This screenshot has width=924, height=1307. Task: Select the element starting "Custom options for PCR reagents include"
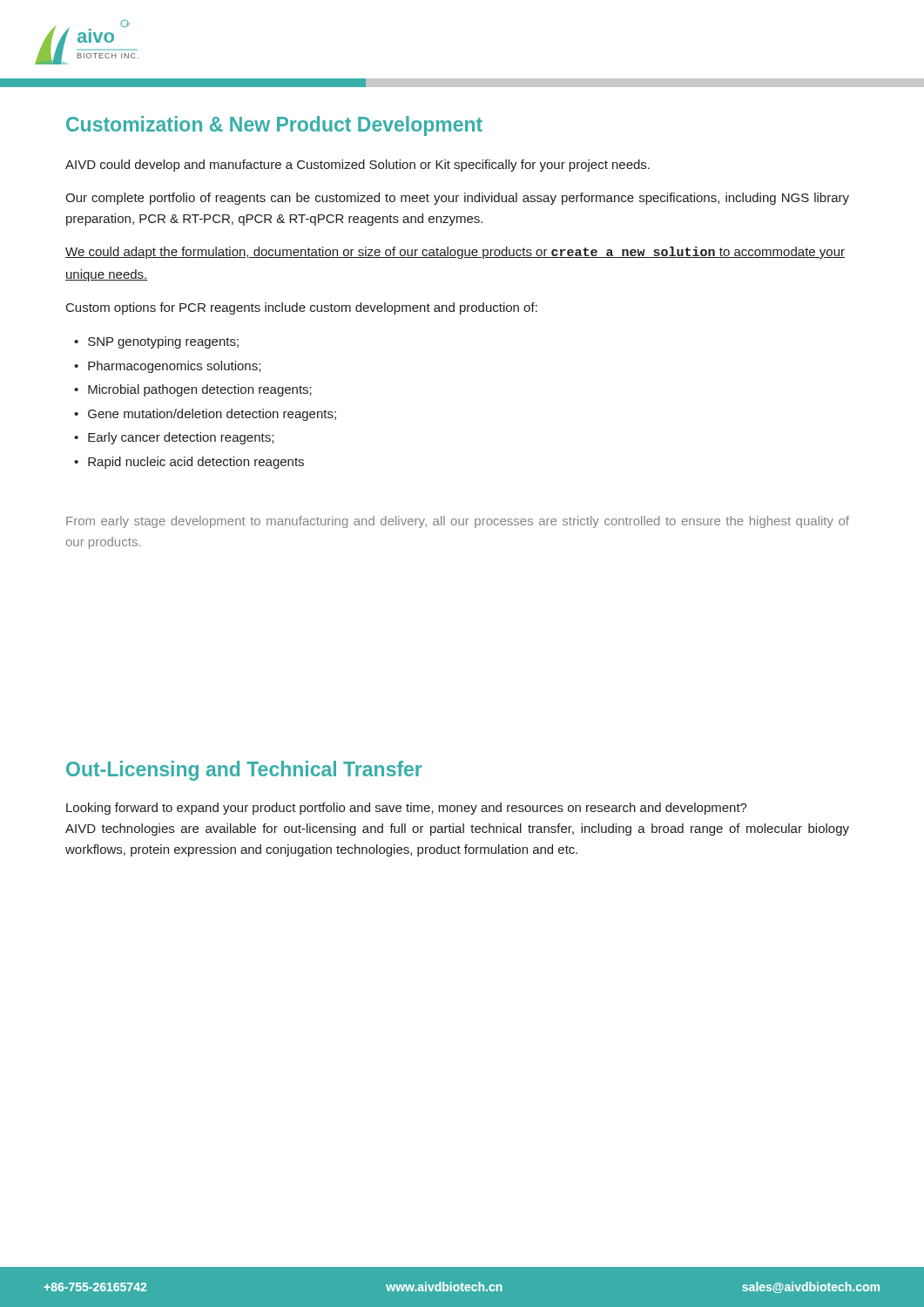(x=302, y=307)
